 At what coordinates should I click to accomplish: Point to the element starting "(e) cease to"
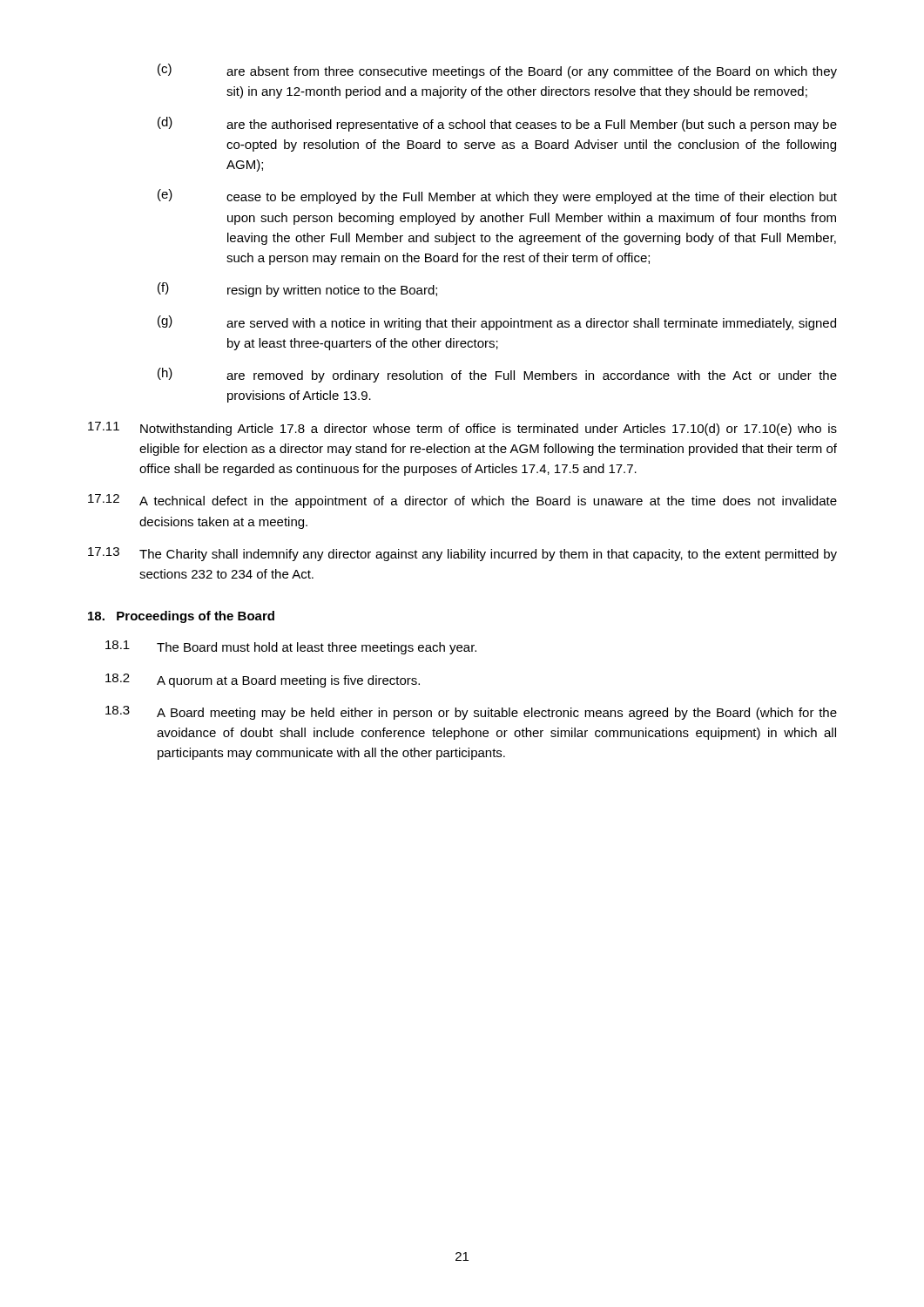coord(462,227)
